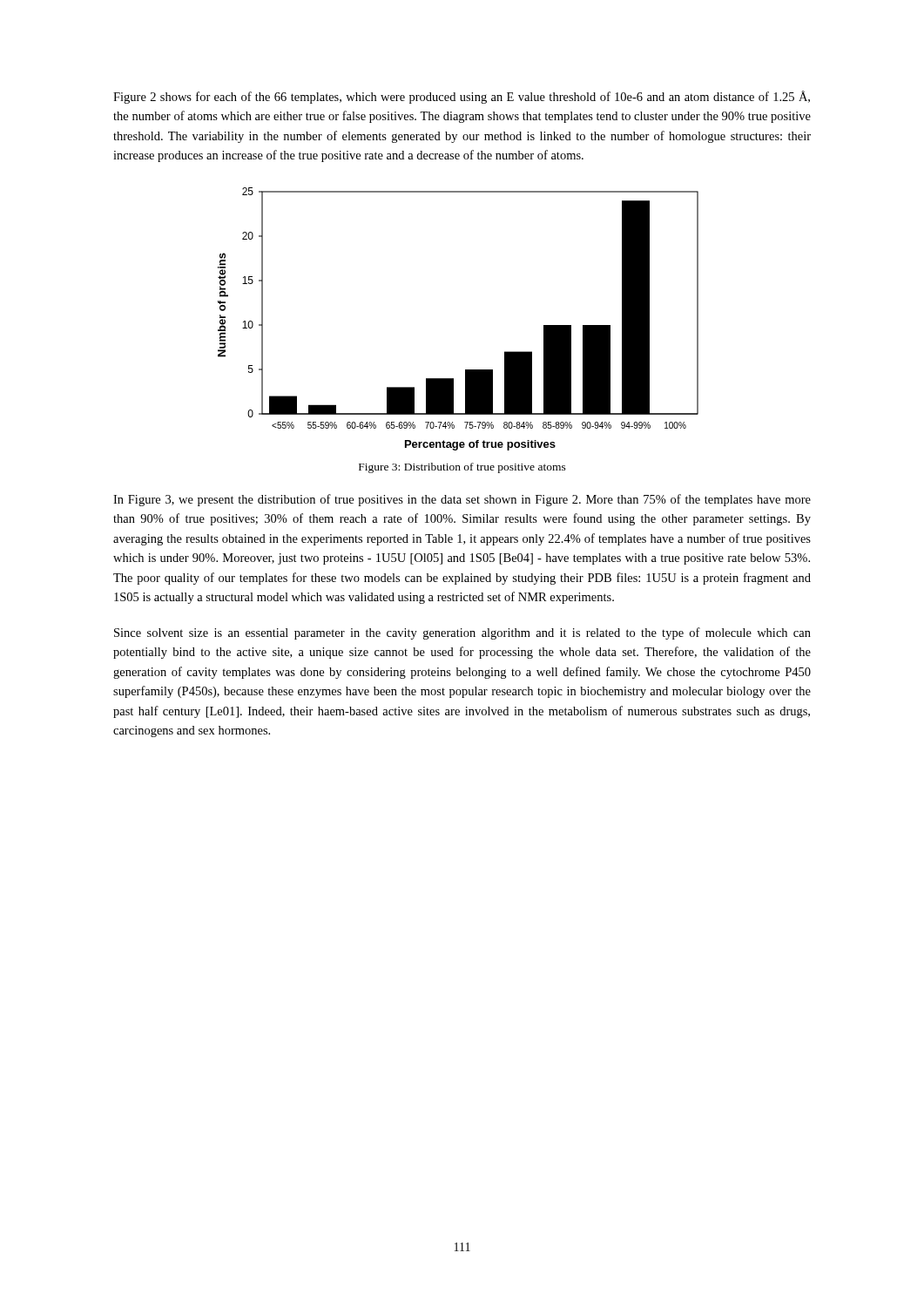The width and height of the screenshot is (924, 1307).
Task: Find the text block that says "In Figure 3, we present the distribution"
Action: click(x=462, y=548)
